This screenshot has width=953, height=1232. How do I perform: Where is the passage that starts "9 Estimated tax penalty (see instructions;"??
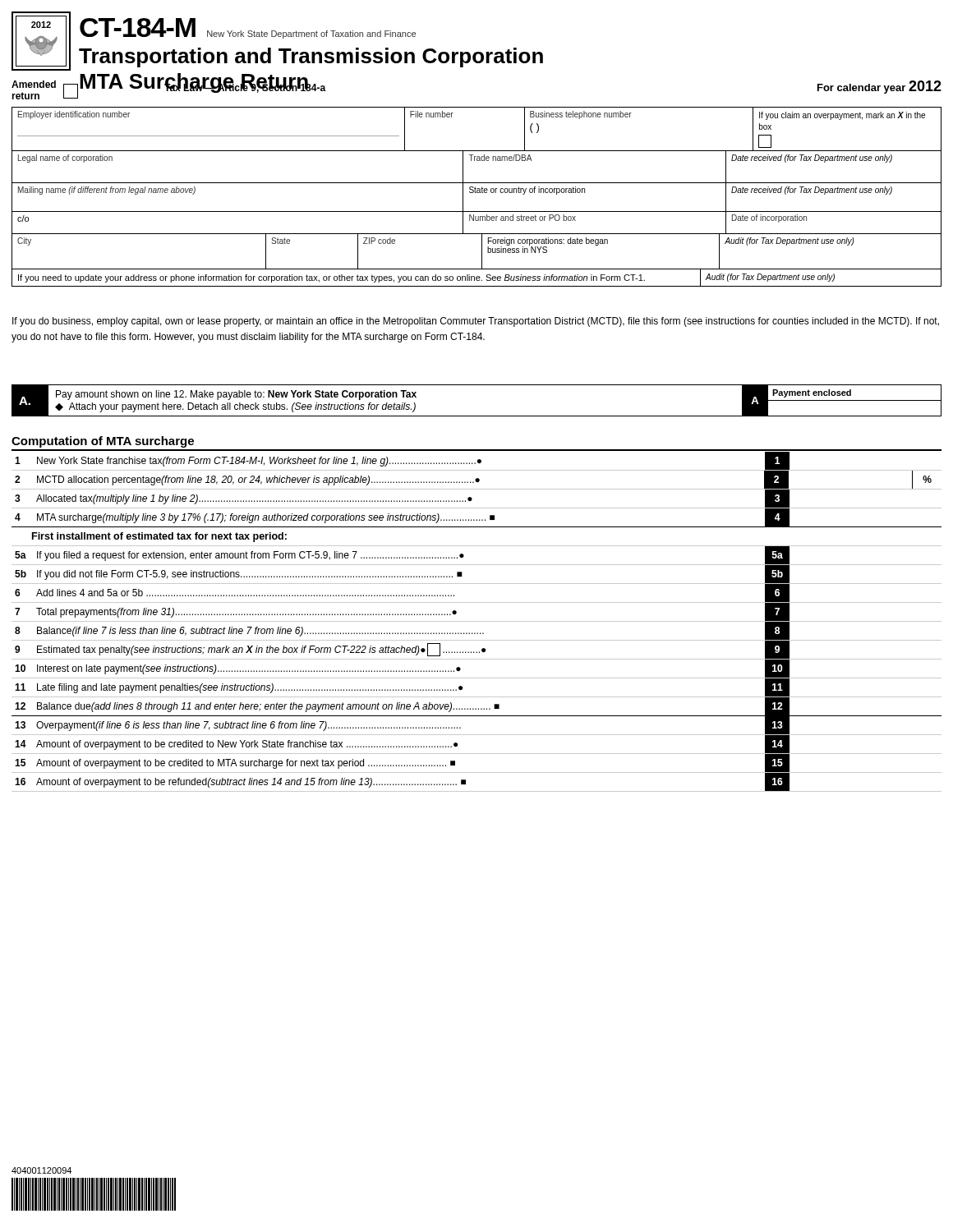tap(476, 650)
